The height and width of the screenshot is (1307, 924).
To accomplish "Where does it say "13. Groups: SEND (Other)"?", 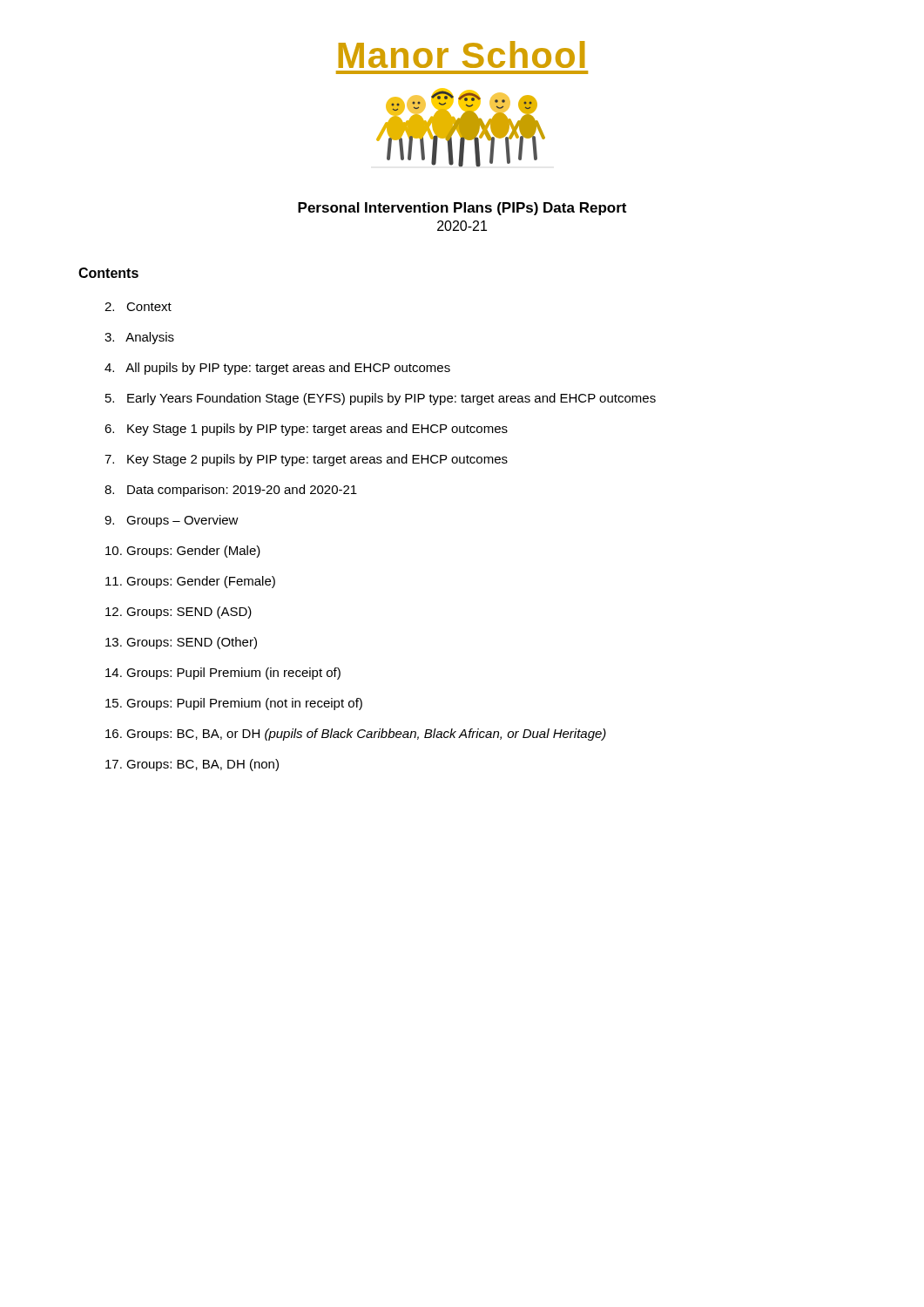I will click(x=181, y=642).
